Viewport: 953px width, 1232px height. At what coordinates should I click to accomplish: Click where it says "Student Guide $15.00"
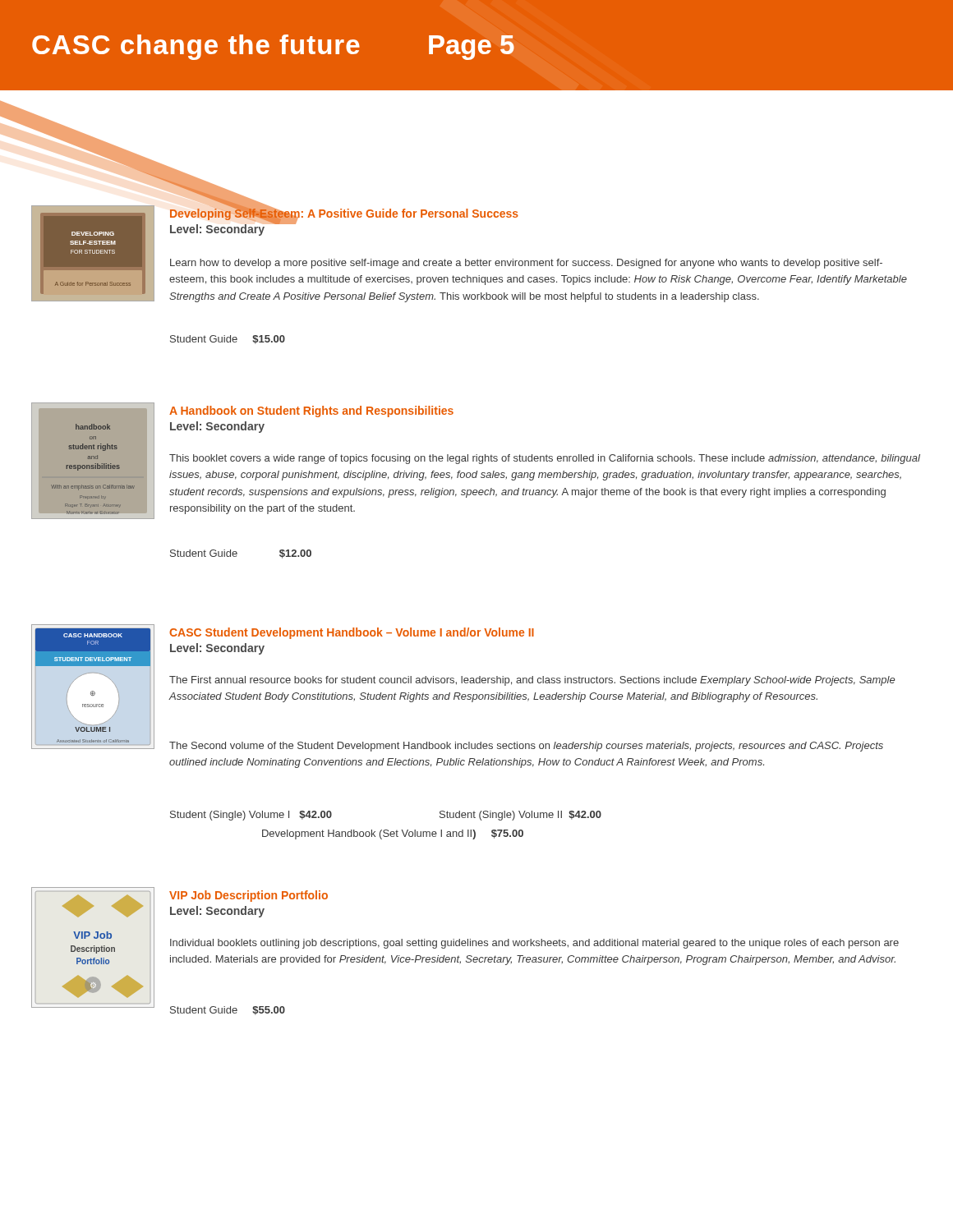(227, 339)
